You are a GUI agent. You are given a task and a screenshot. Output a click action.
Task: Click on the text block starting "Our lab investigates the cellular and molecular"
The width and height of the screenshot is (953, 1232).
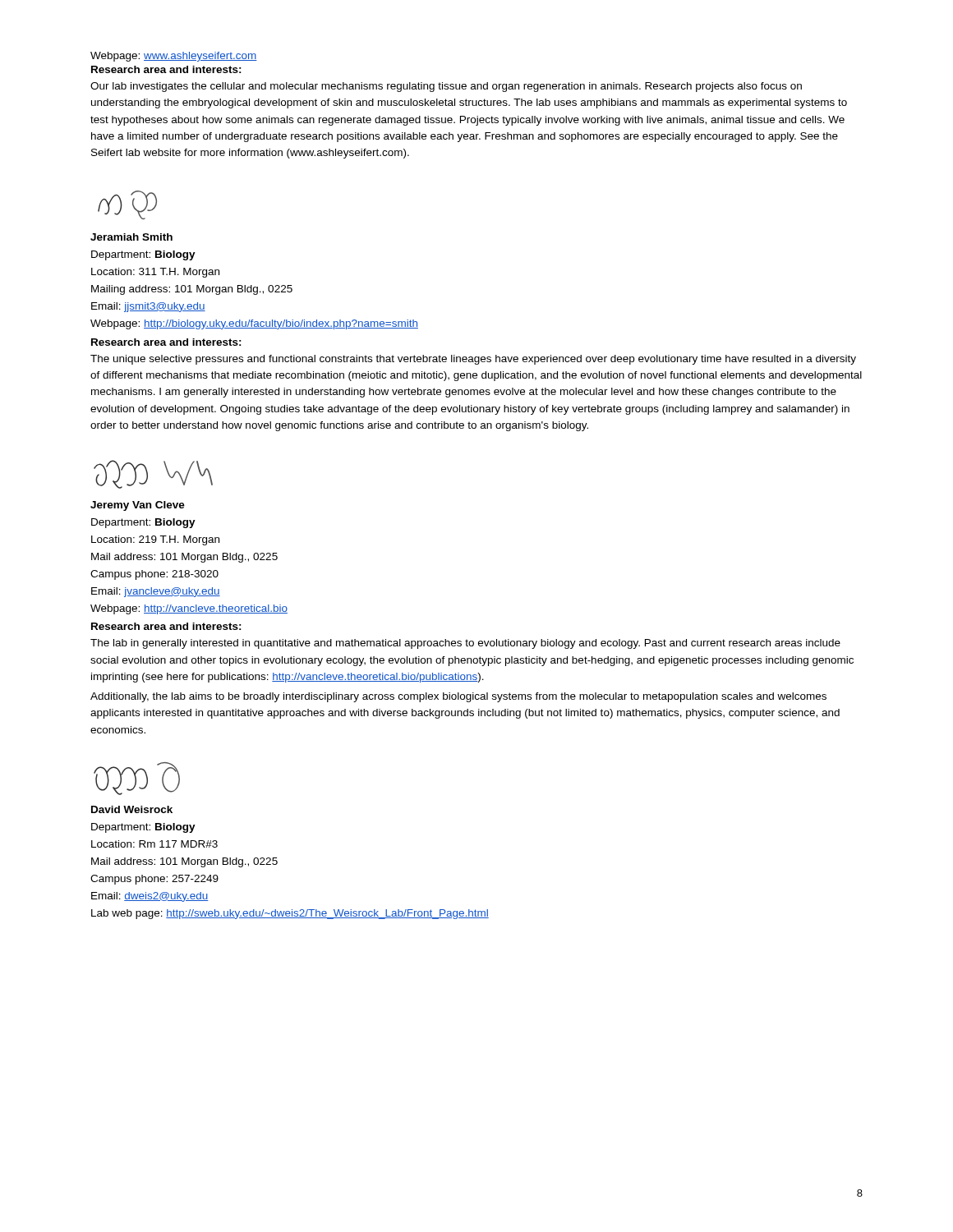click(469, 119)
